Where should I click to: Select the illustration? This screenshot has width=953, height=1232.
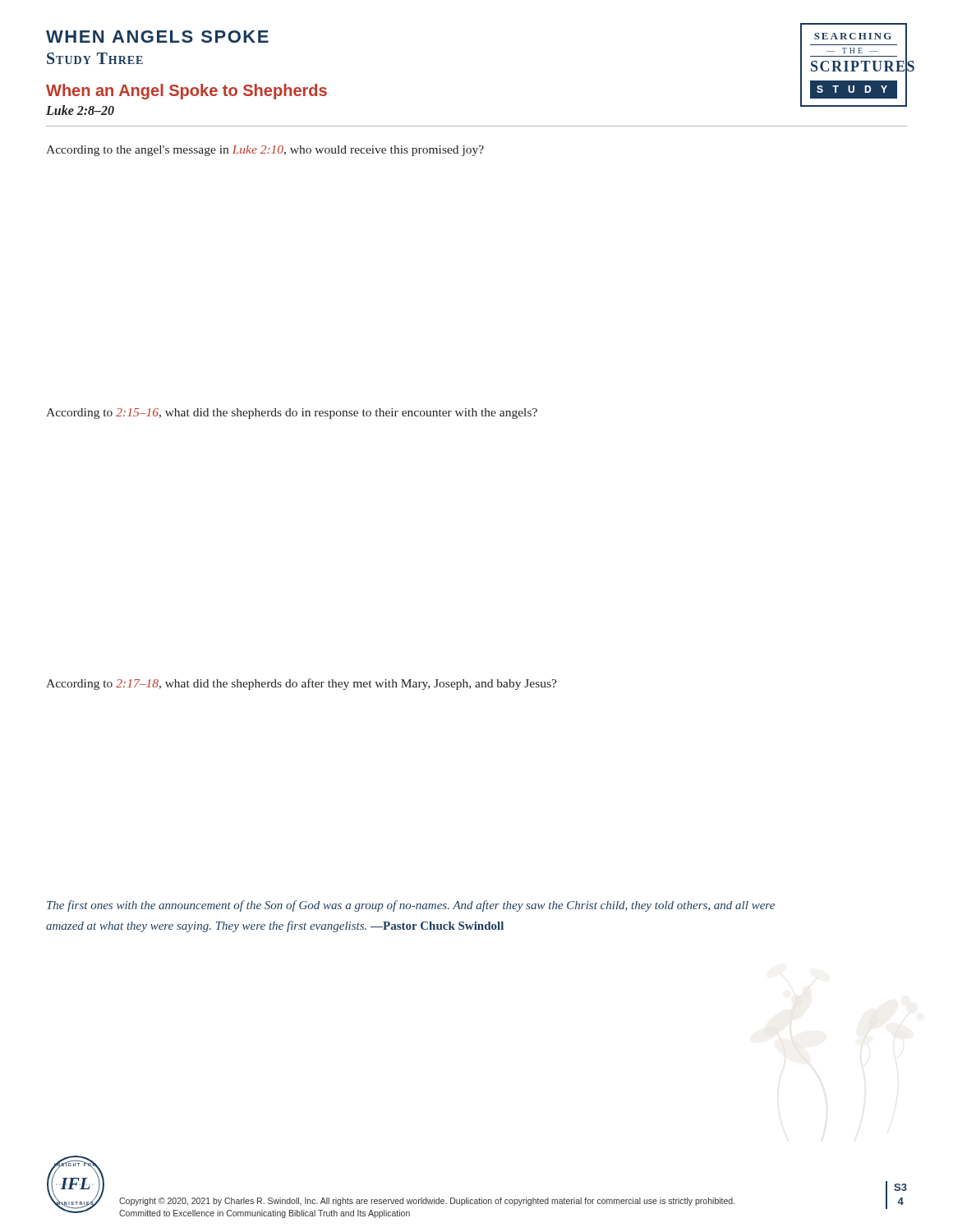756,1039
